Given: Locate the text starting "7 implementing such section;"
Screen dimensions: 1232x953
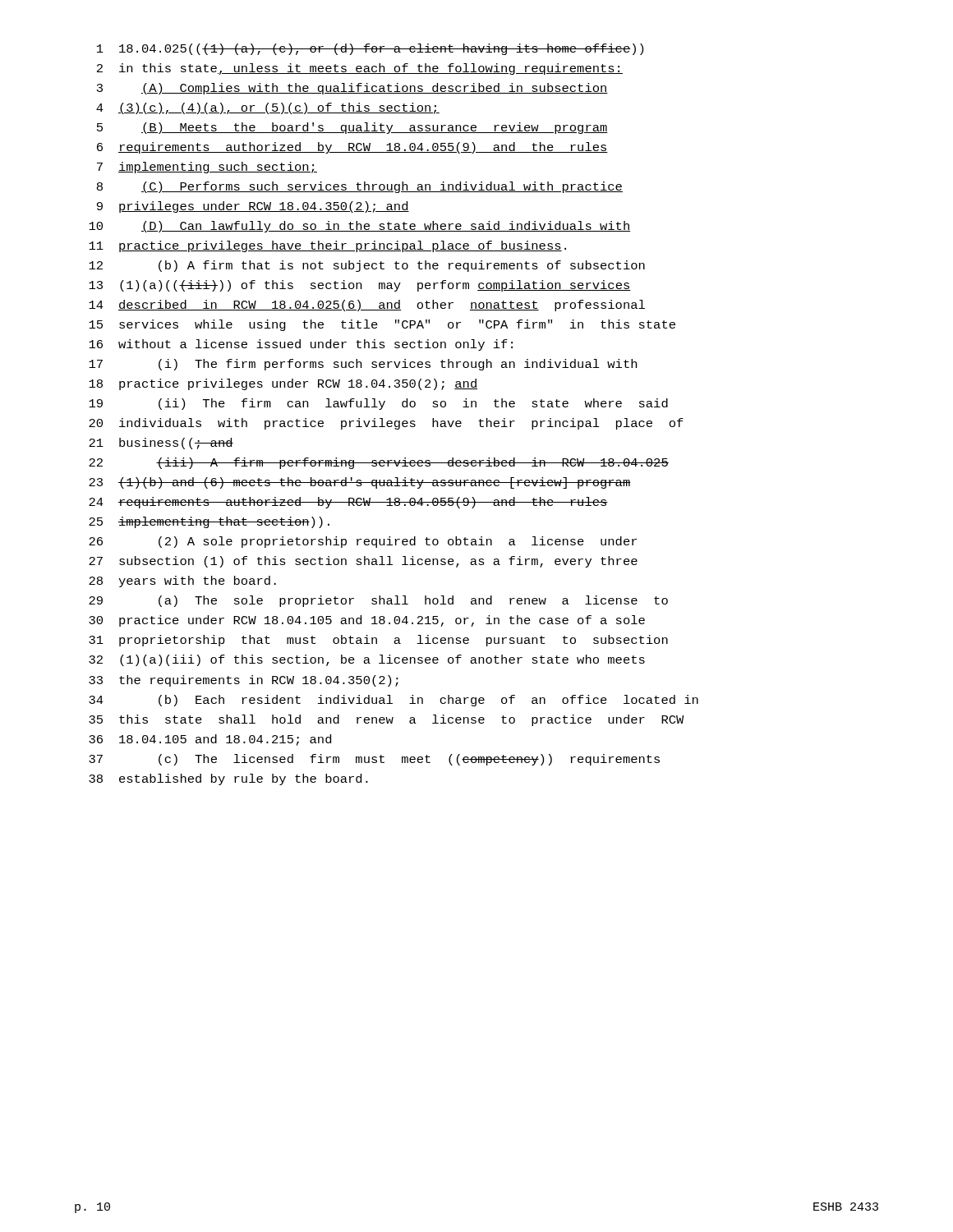Looking at the screenshot, I should pyautogui.click(x=207, y=168).
